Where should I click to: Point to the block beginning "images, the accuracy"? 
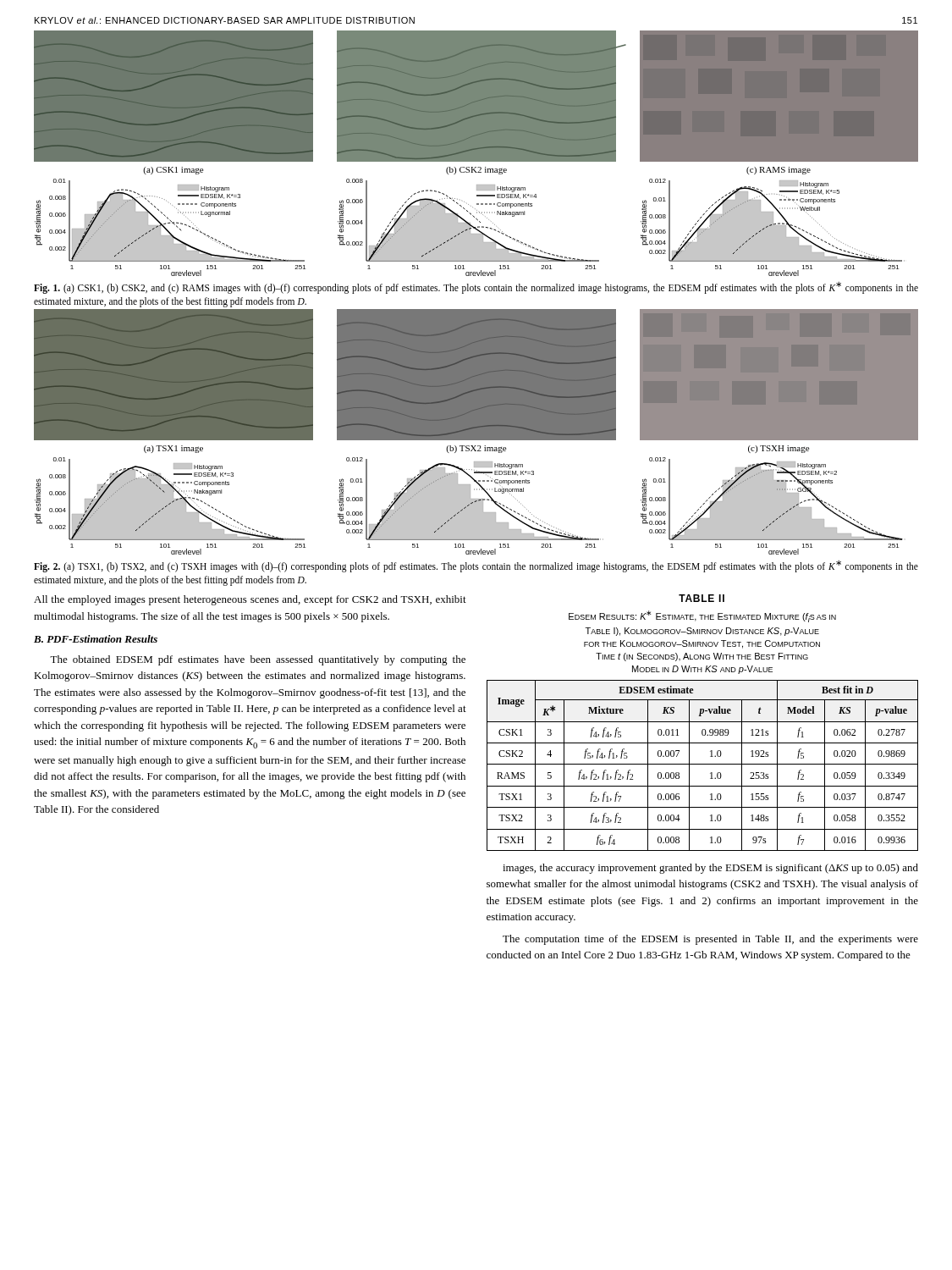click(x=702, y=892)
